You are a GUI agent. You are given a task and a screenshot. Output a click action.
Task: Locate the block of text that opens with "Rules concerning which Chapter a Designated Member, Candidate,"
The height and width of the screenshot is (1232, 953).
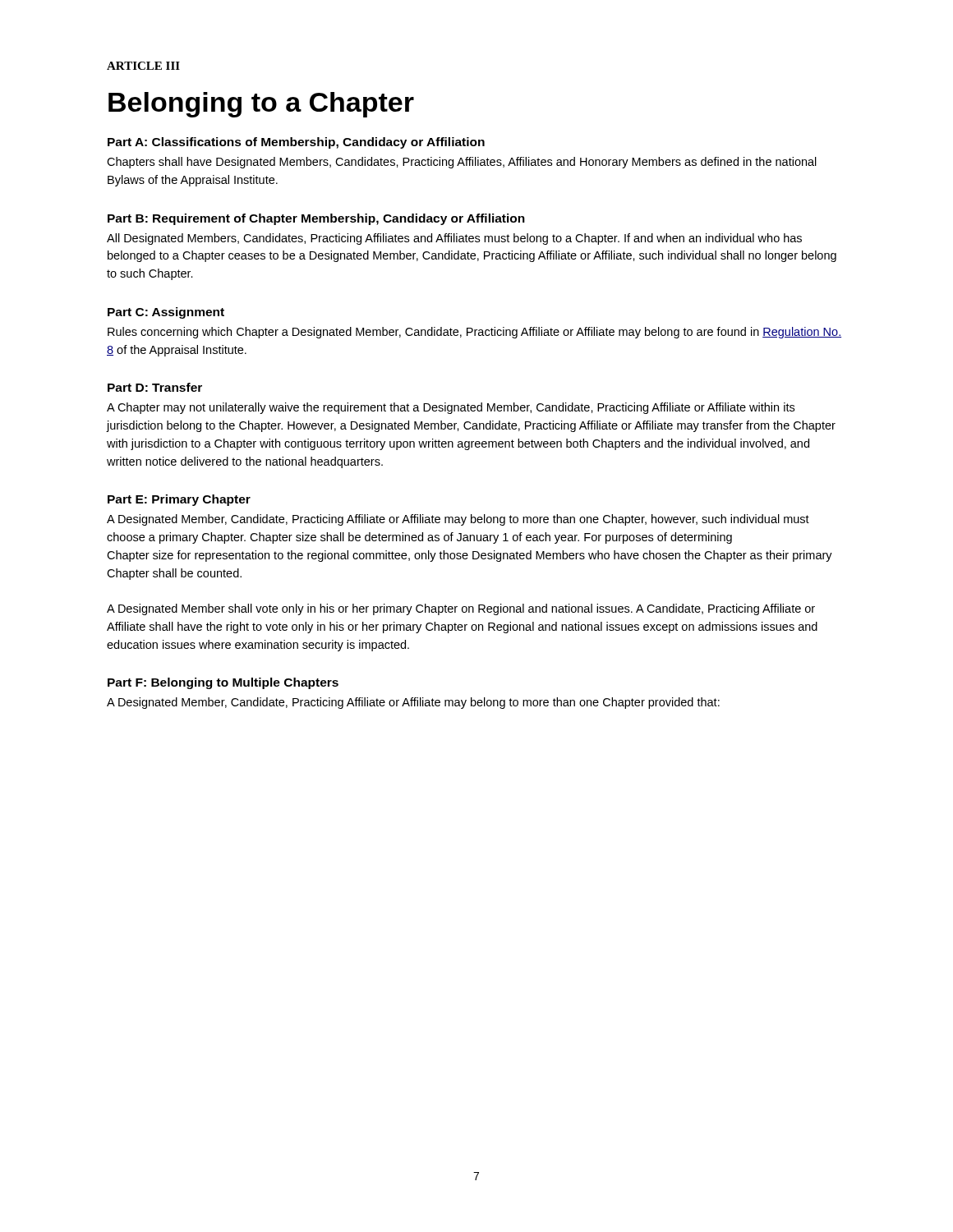(x=474, y=341)
